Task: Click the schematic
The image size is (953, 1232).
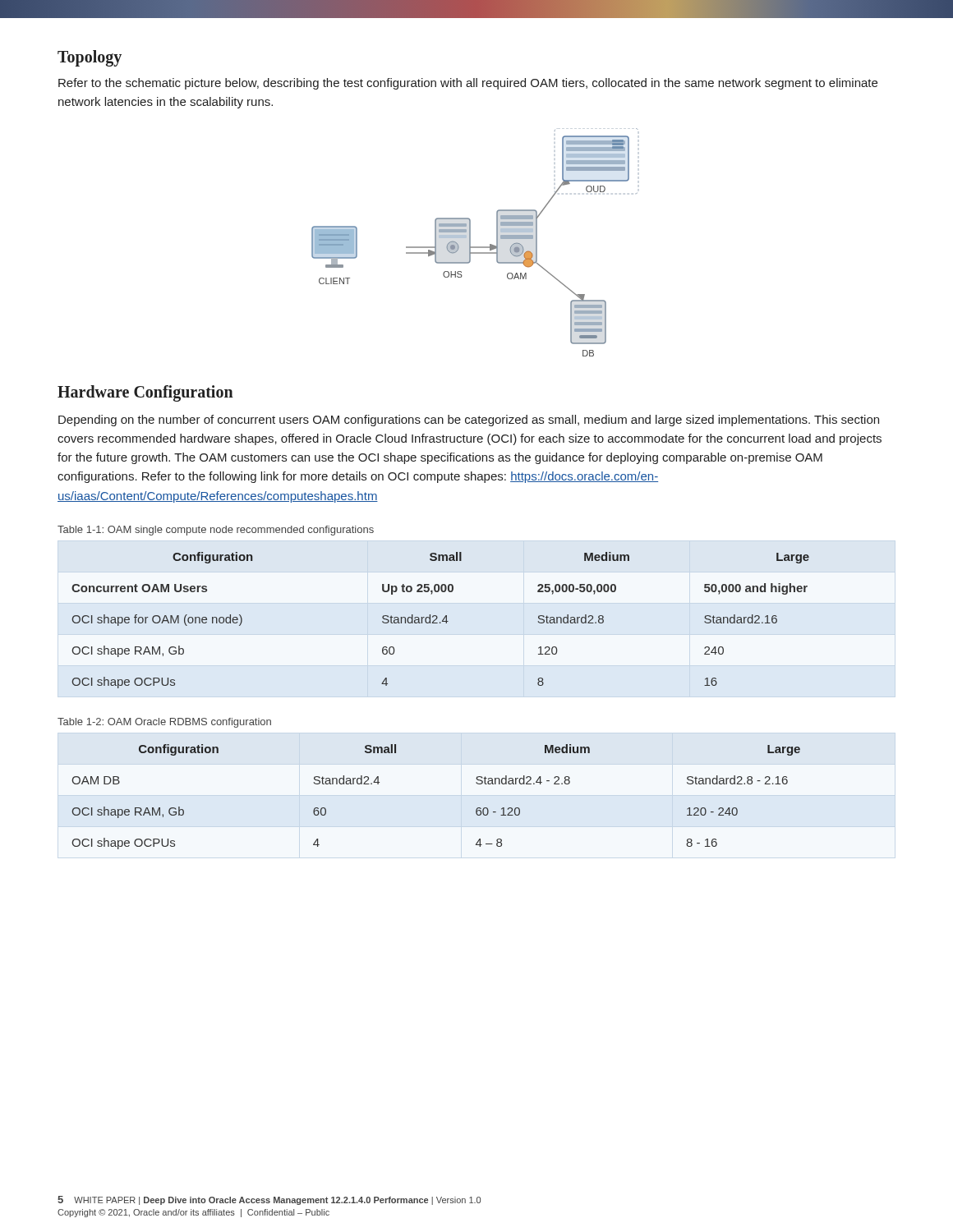Action: coord(476,243)
